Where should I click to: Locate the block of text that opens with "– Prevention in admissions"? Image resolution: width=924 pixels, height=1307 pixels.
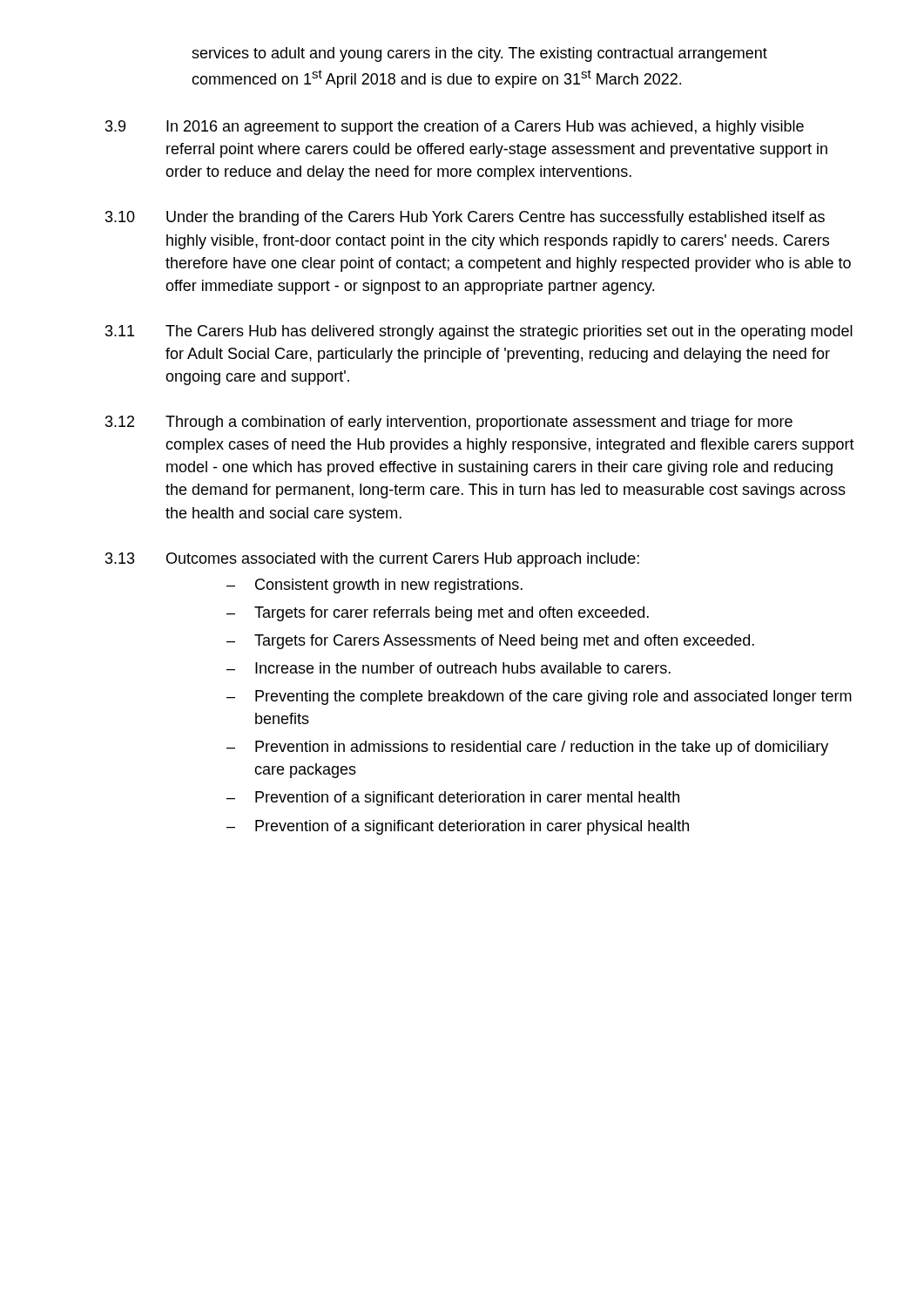click(540, 758)
